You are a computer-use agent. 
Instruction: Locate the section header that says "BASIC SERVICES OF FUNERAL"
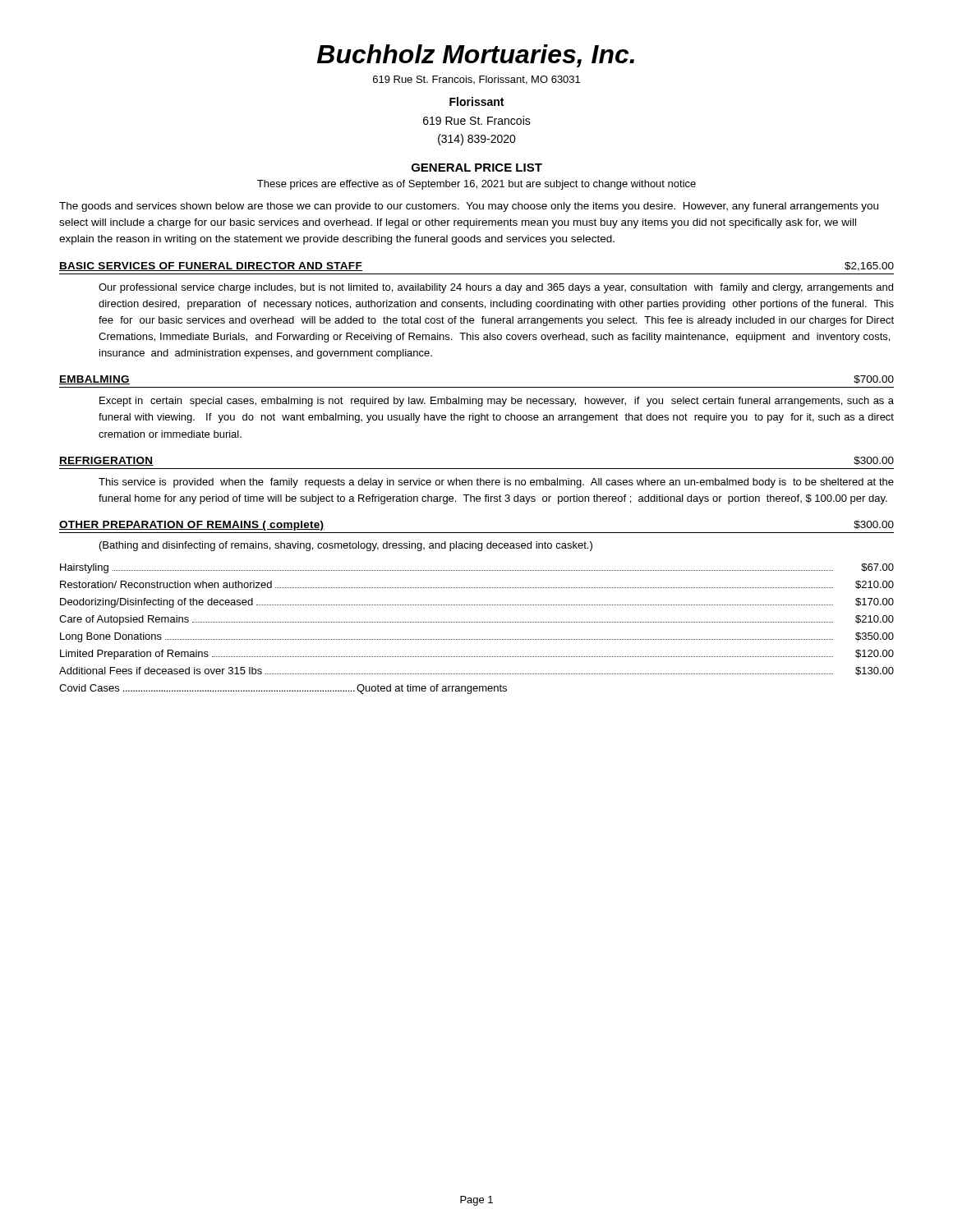tap(211, 265)
